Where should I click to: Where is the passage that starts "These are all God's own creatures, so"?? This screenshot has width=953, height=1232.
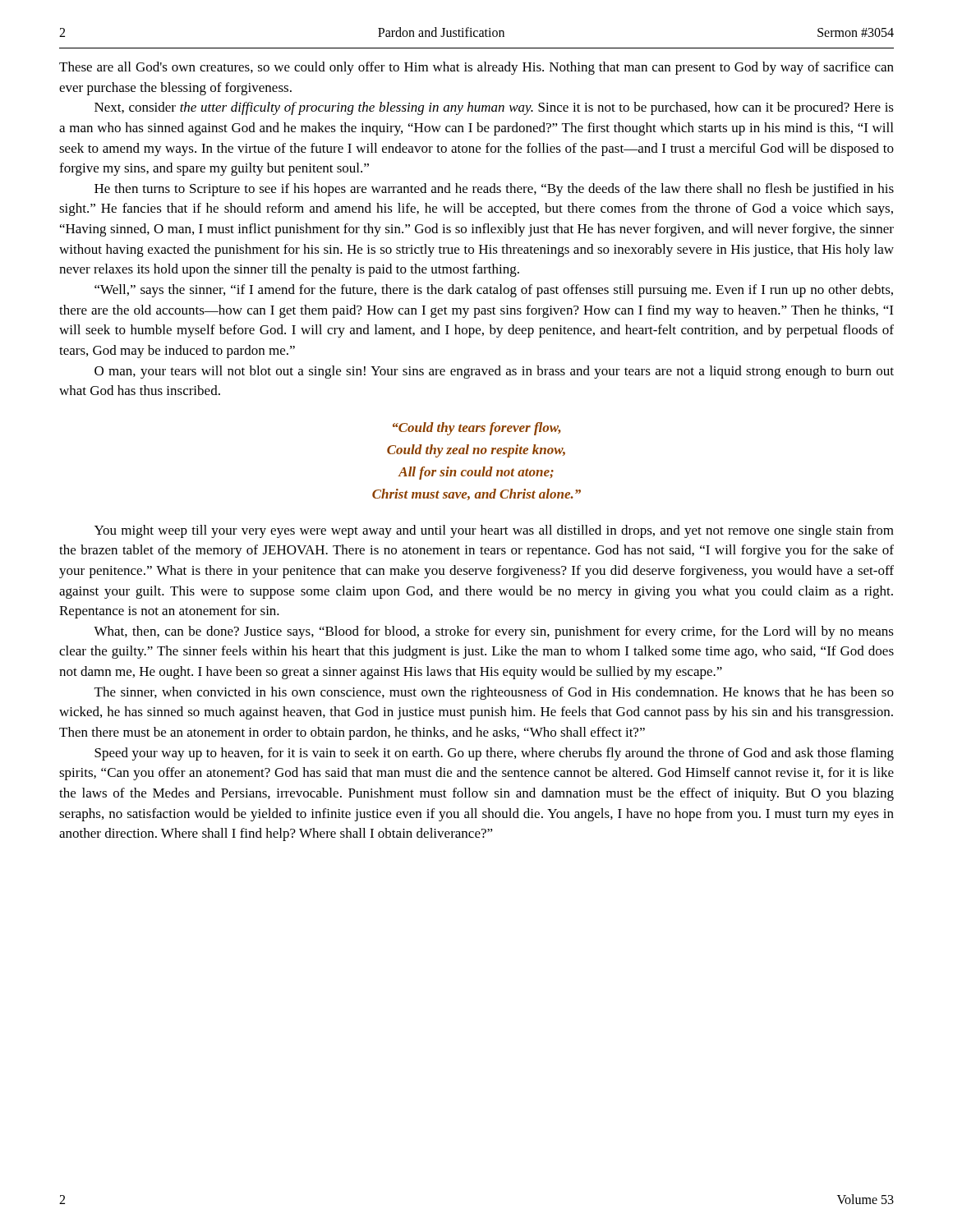tap(476, 78)
